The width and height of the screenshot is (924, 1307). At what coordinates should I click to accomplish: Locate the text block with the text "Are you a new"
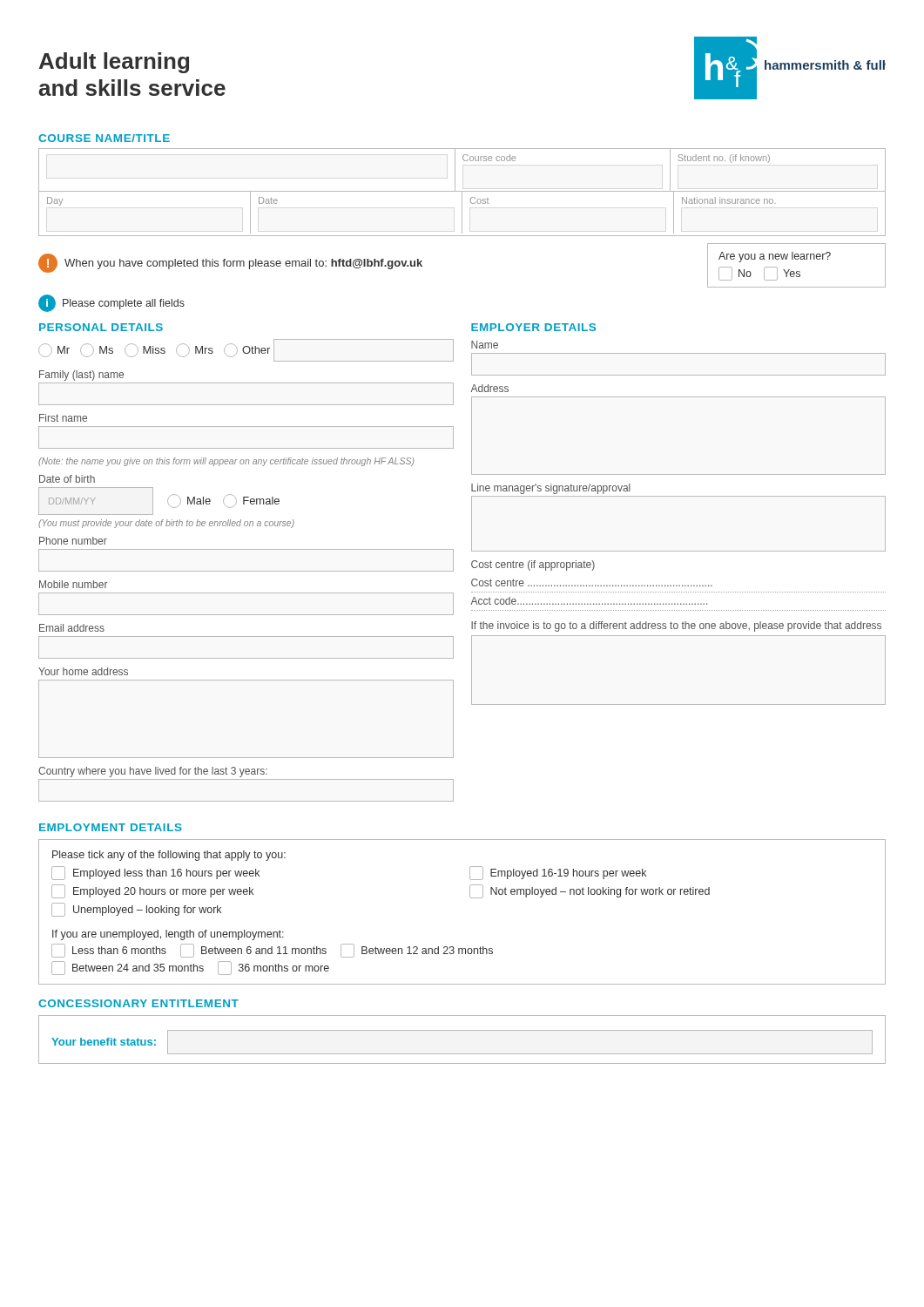[x=795, y=265]
